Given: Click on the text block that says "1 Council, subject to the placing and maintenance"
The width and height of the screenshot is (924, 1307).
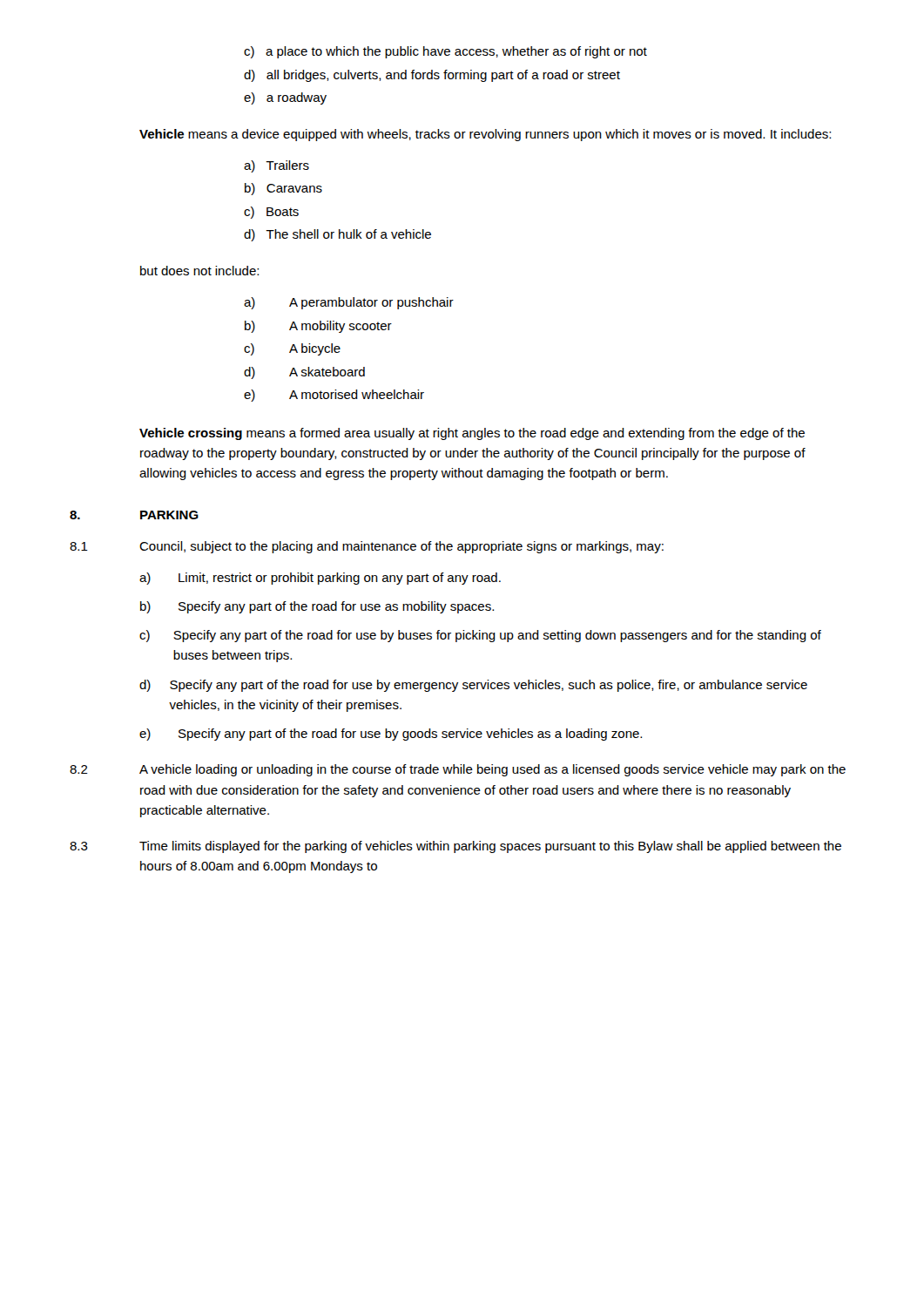Looking at the screenshot, I should pos(462,546).
